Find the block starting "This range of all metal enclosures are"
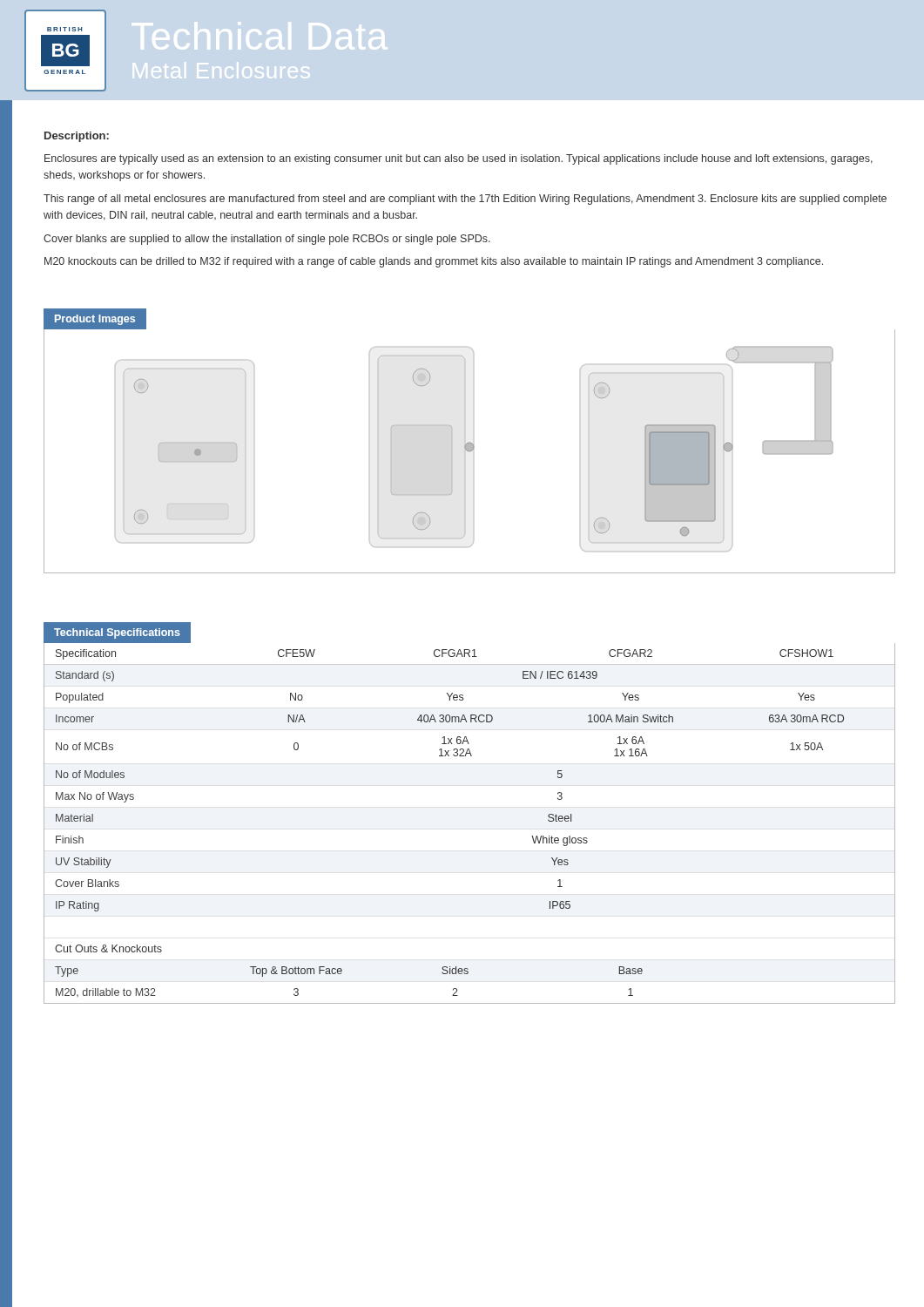Screen dimensions: 1307x924 [465, 207]
